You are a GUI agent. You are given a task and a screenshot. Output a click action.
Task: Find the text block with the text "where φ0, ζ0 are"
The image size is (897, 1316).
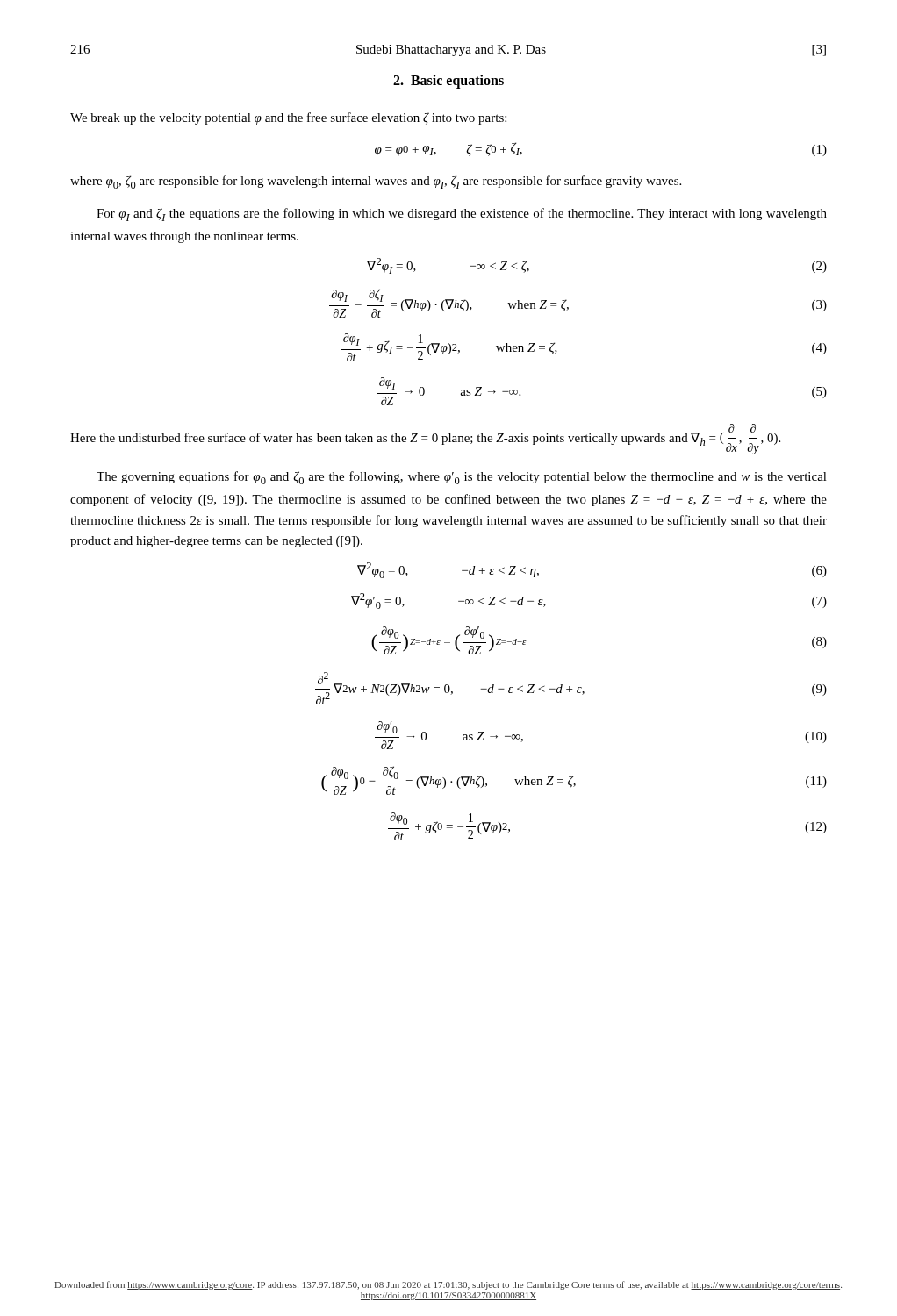click(376, 183)
